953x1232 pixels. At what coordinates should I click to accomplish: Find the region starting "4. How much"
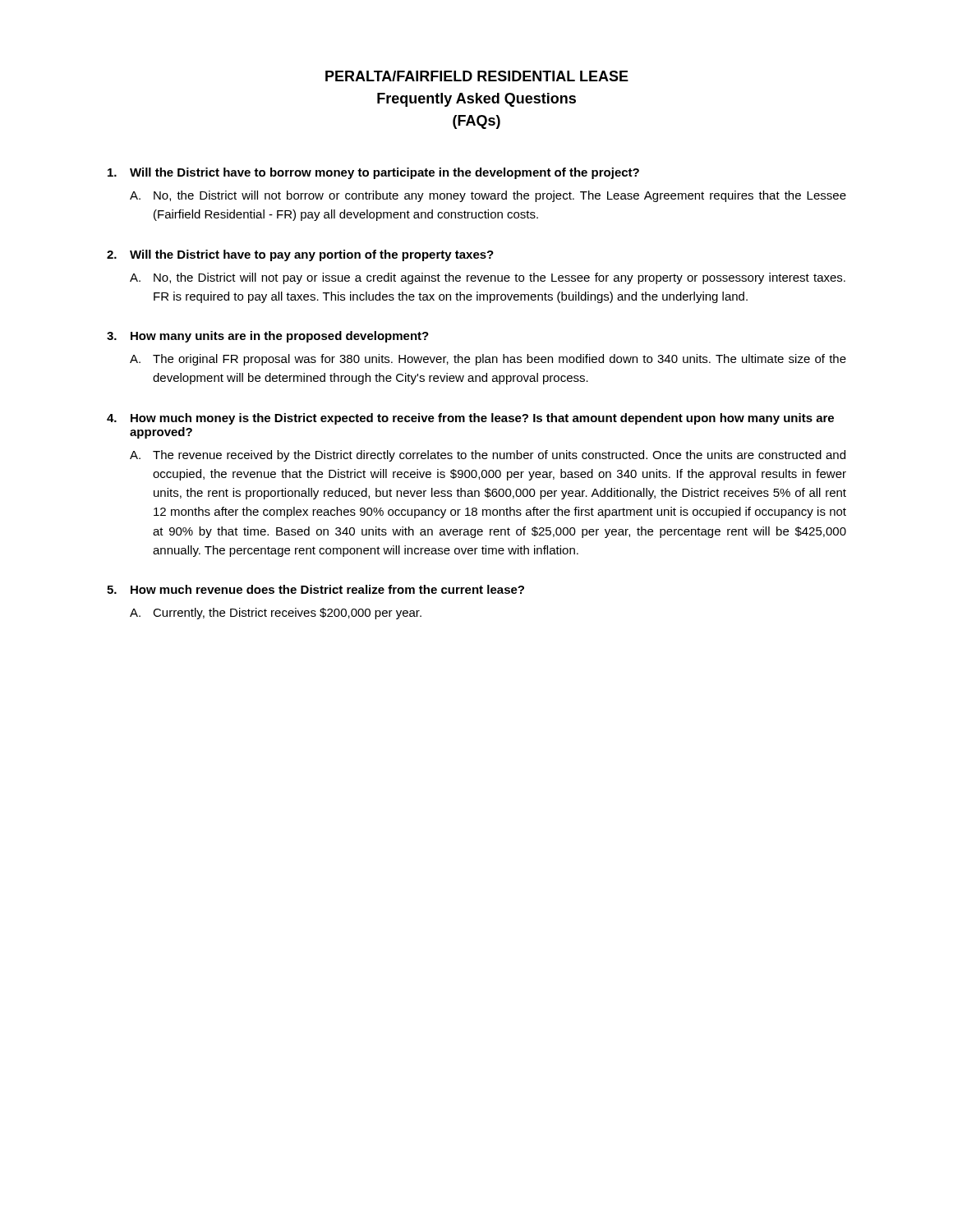pos(476,485)
